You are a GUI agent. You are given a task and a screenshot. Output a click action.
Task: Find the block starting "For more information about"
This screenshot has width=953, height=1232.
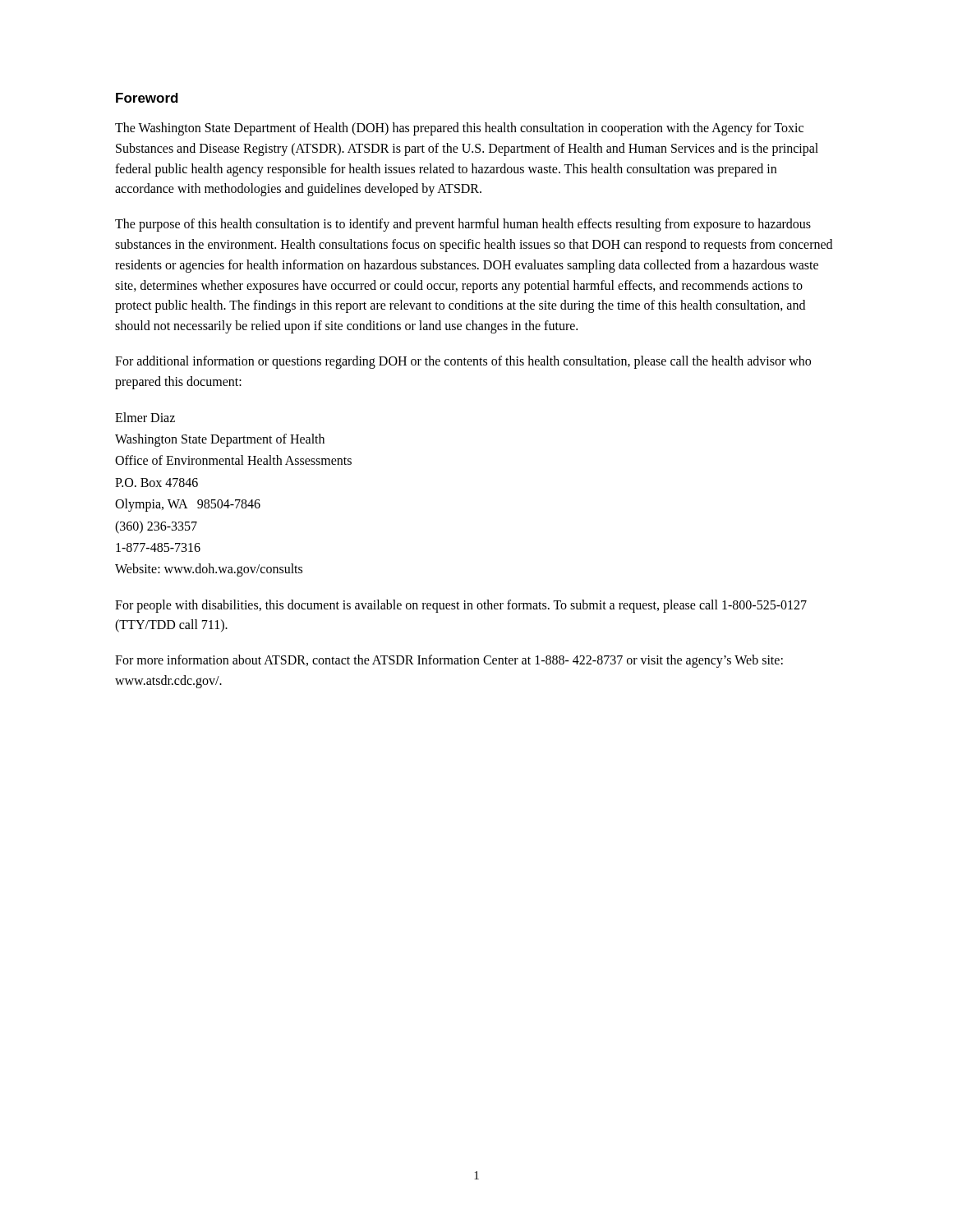(449, 670)
